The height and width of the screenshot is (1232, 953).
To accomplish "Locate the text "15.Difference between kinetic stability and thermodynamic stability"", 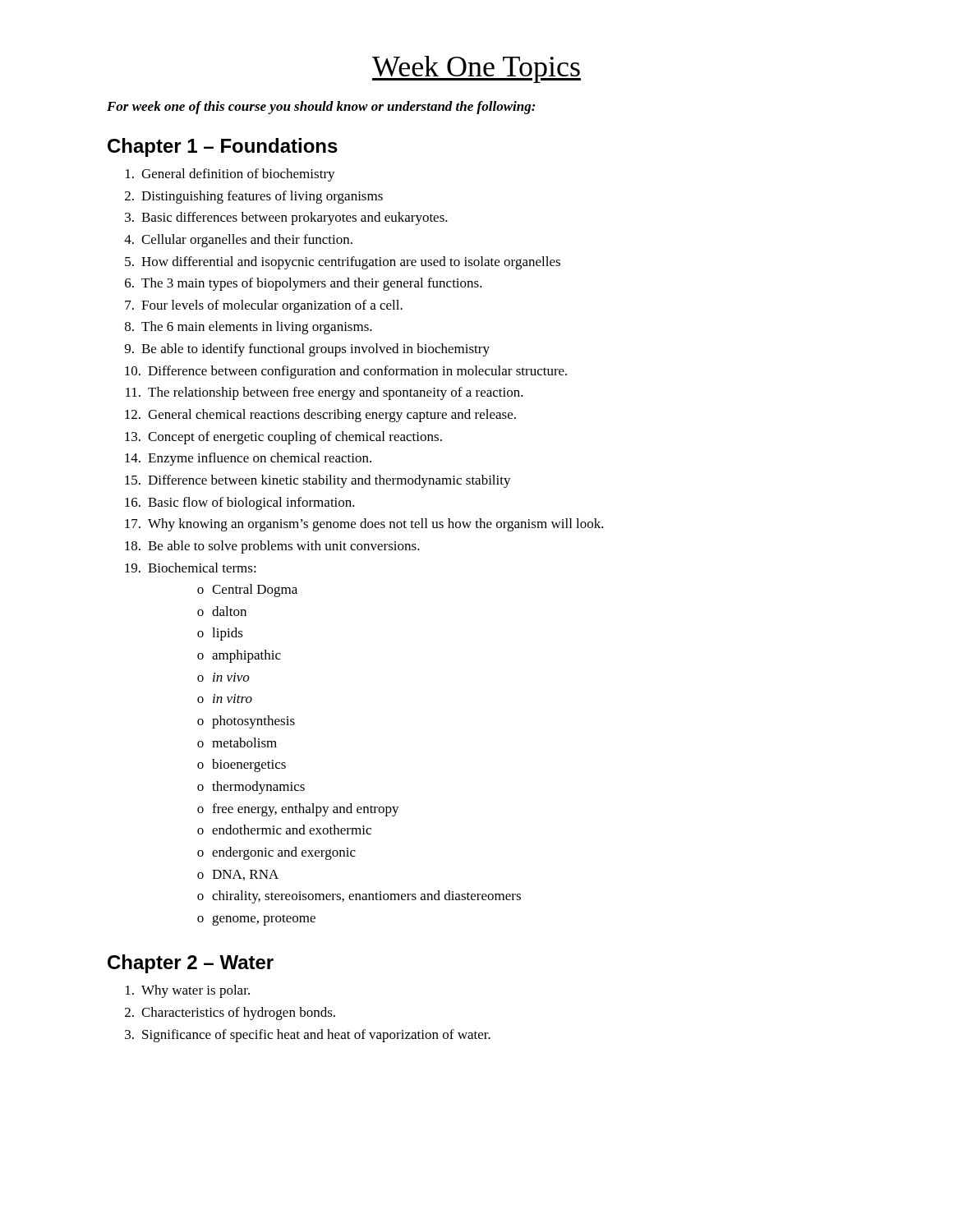I will pos(309,481).
